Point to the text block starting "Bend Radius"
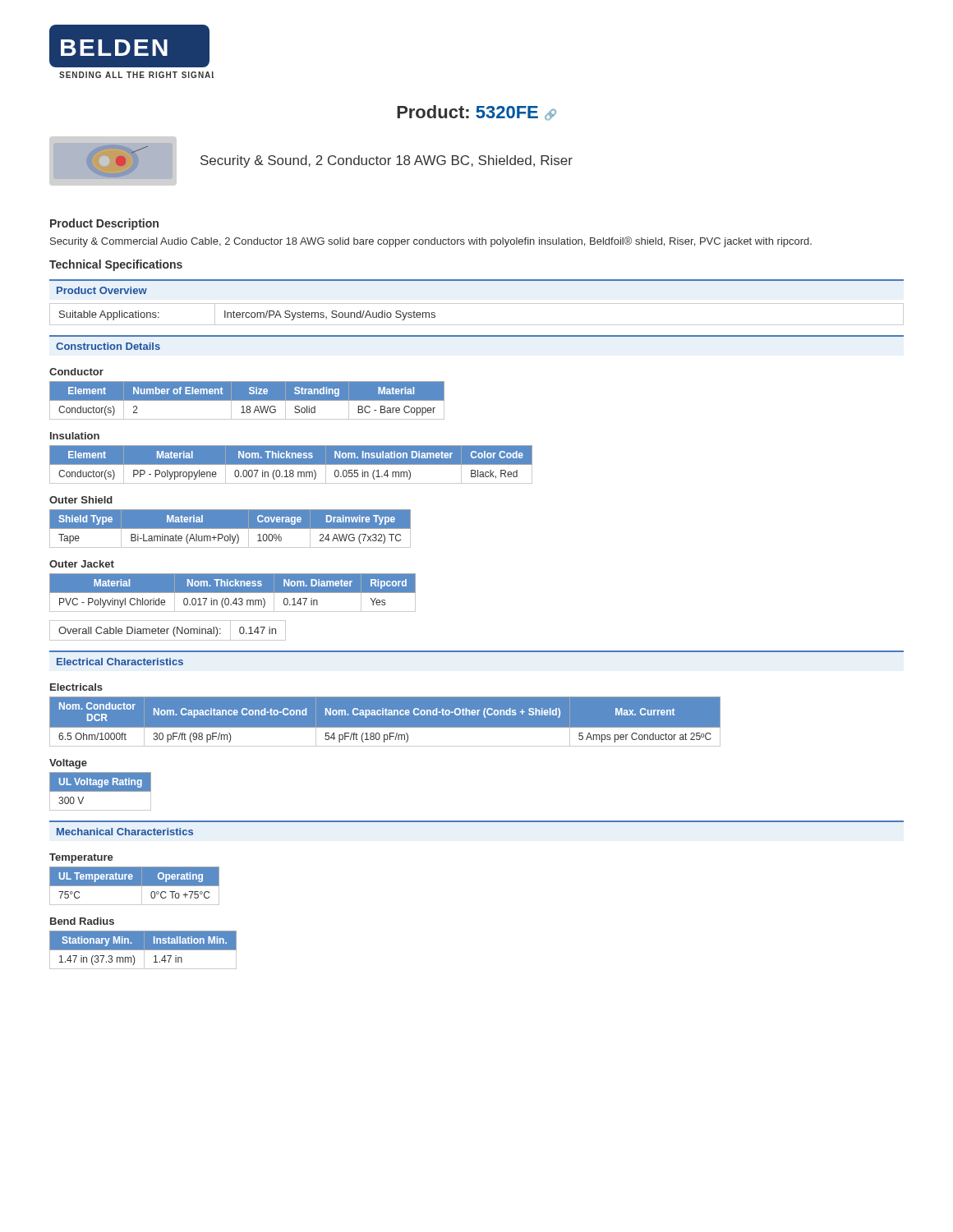 coord(82,921)
